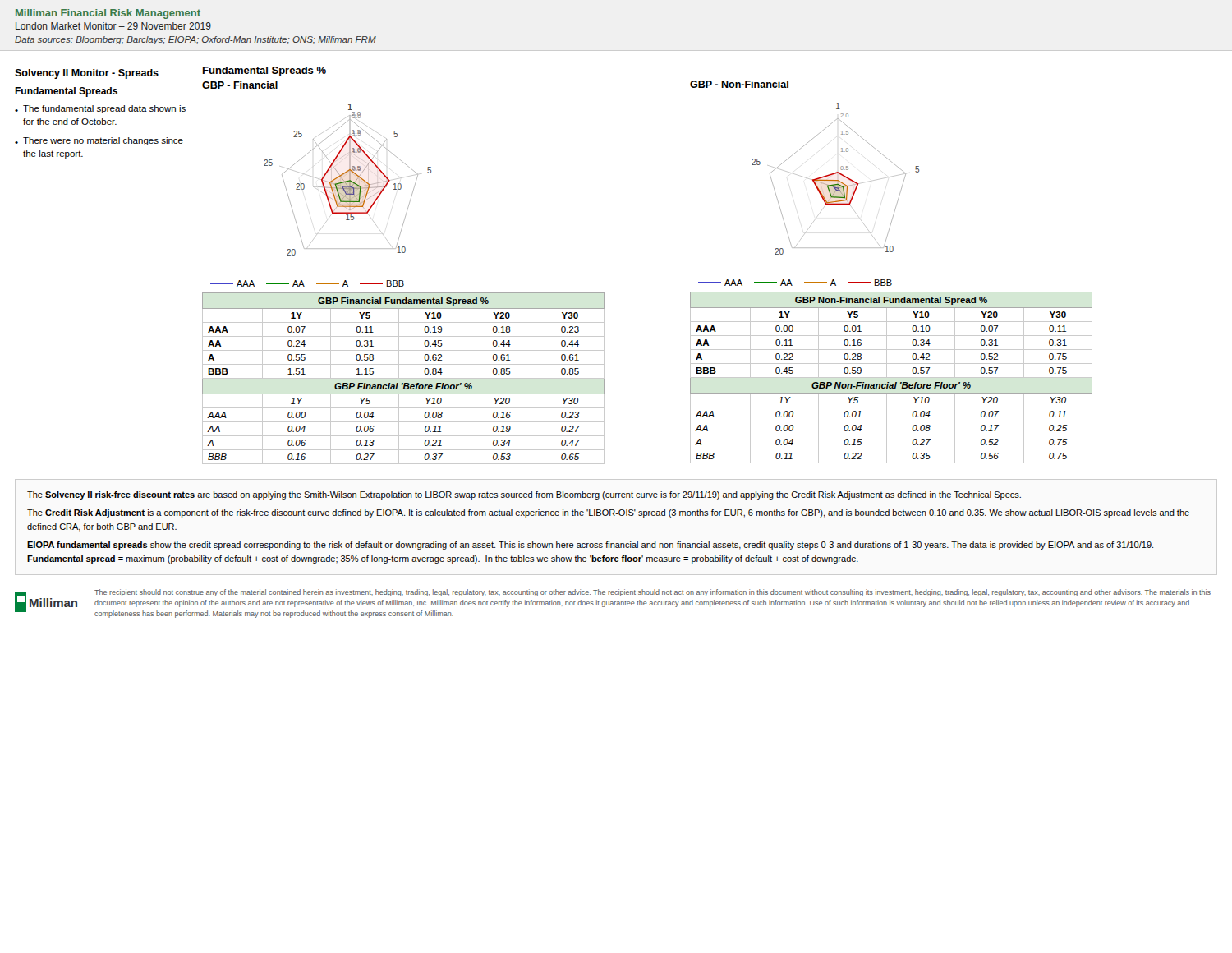The image size is (1232, 953).
Task: Point to the passage starting "The Solvency II risk-free discount"
Action: point(616,527)
